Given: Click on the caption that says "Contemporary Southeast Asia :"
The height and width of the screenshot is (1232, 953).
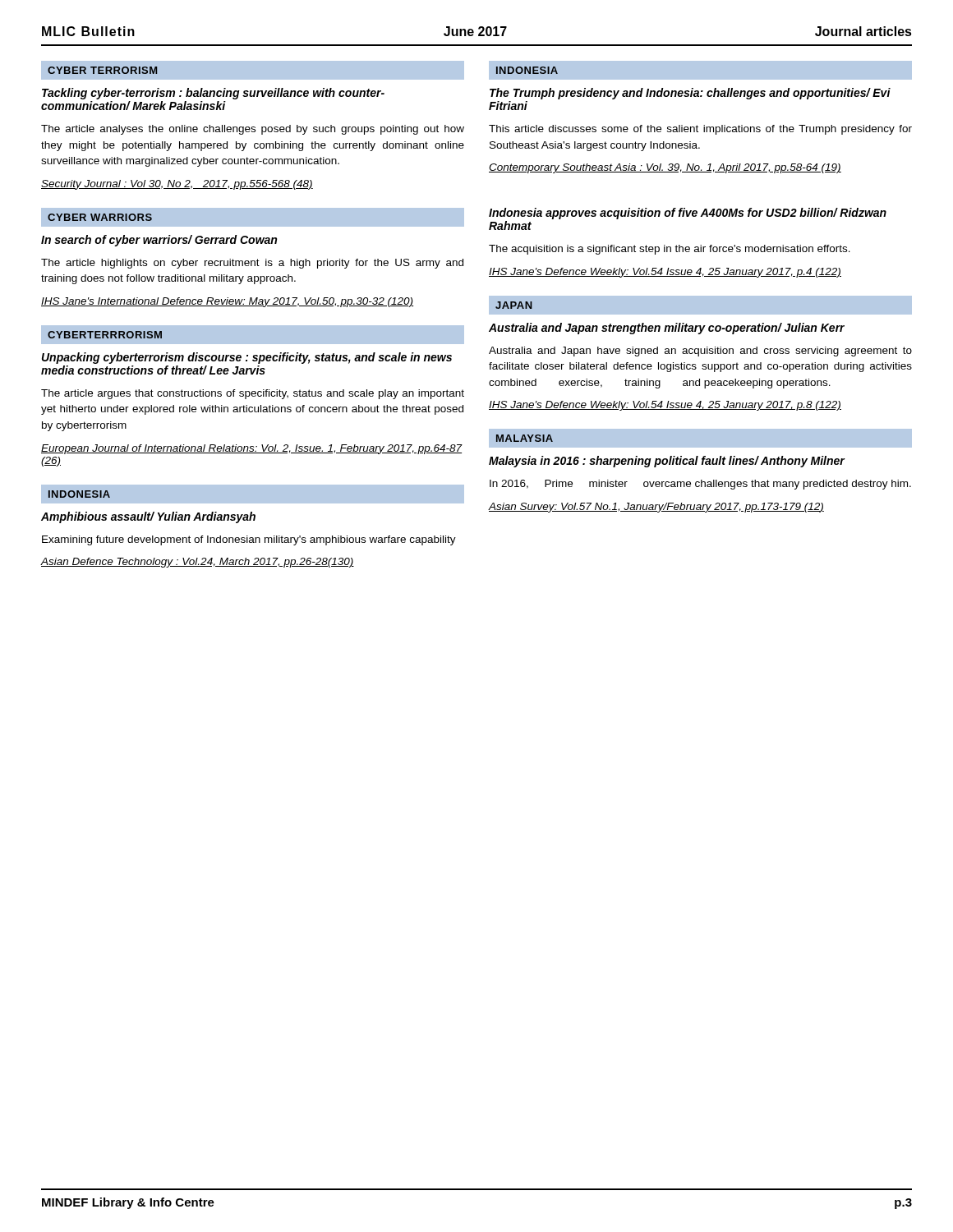Looking at the screenshot, I should [665, 167].
